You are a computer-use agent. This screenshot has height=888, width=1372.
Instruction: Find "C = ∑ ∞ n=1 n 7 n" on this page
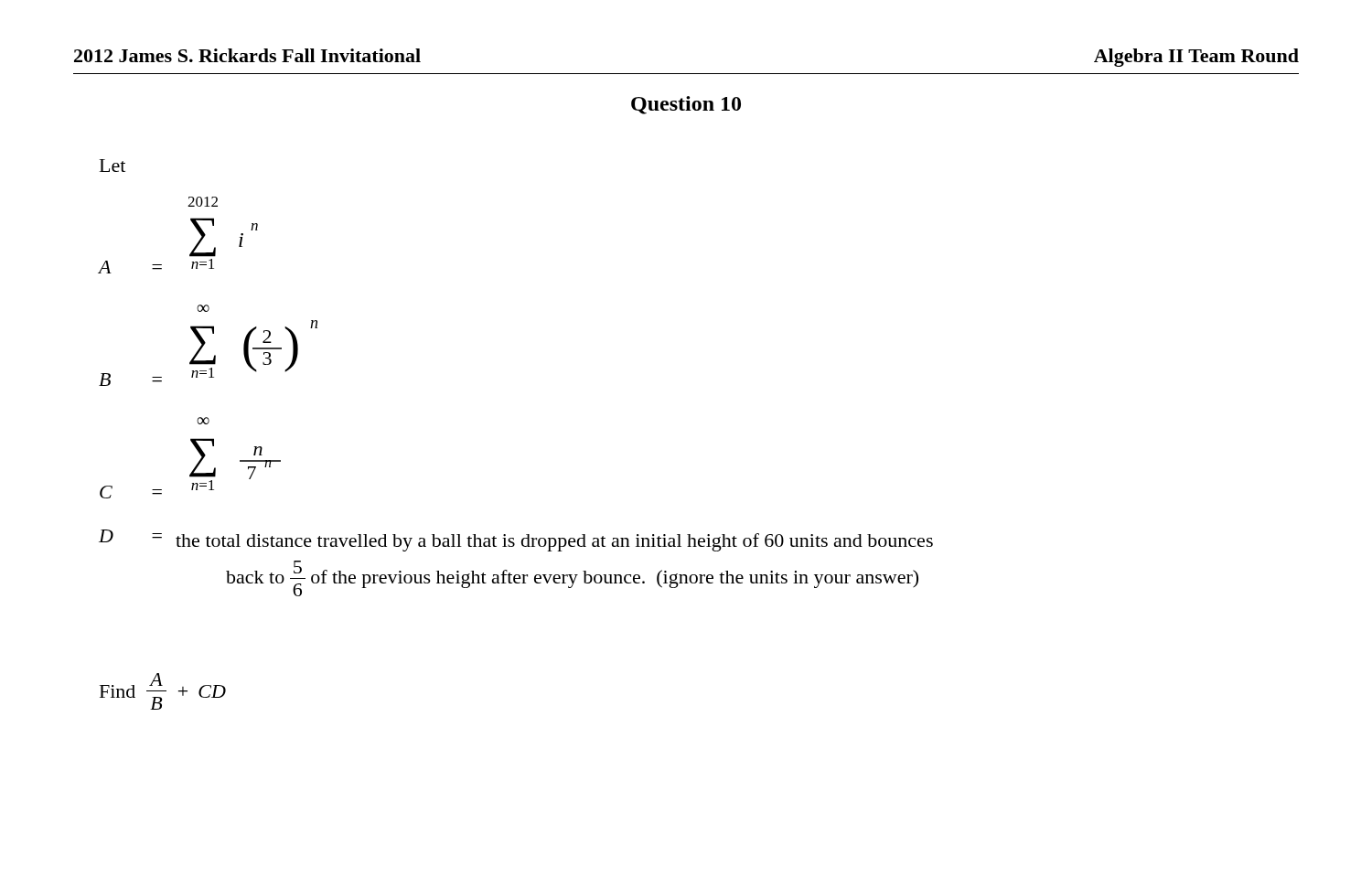tap(222, 456)
